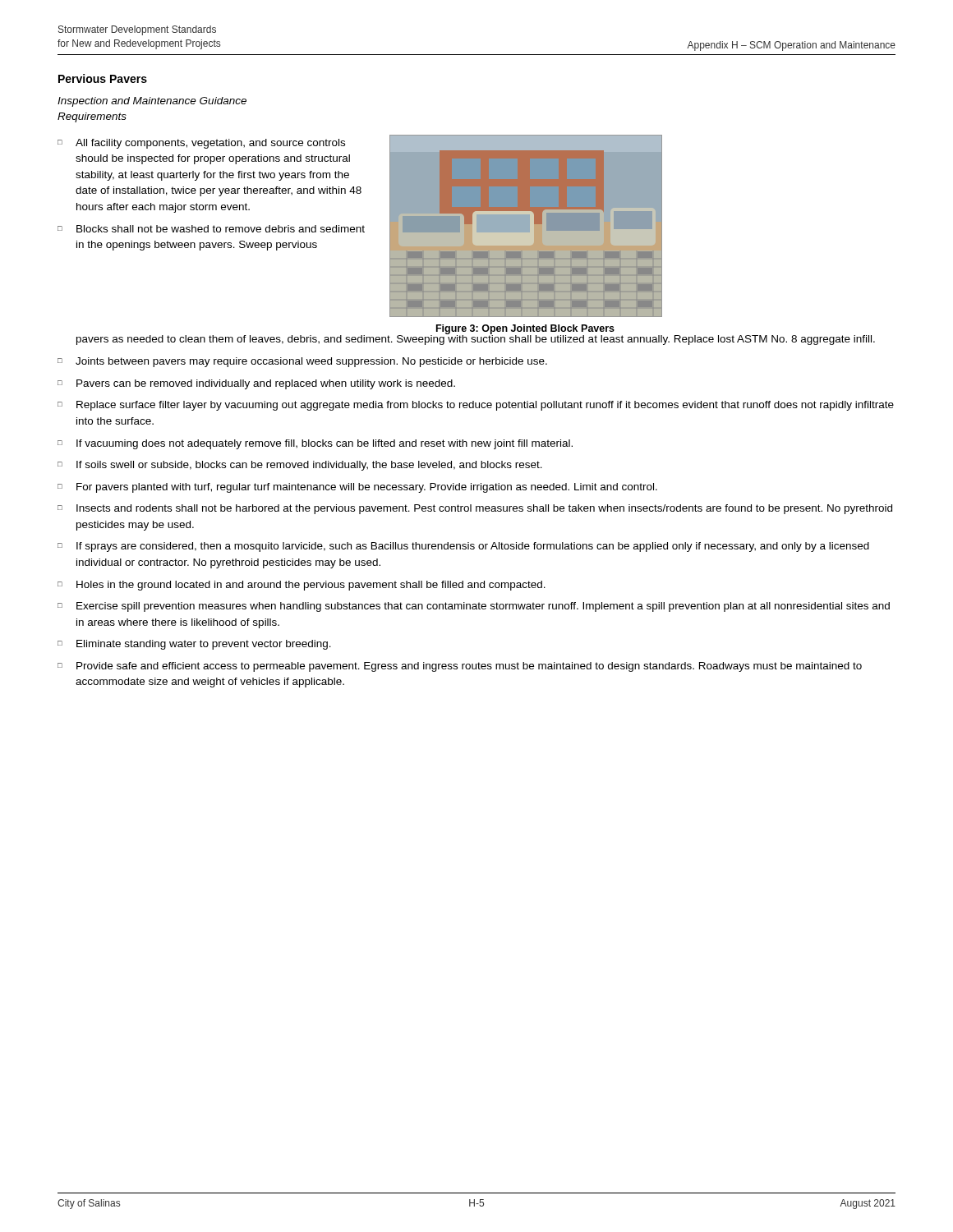Select the list item that says "□ If soils"
Image resolution: width=953 pixels, height=1232 pixels.
click(x=476, y=465)
